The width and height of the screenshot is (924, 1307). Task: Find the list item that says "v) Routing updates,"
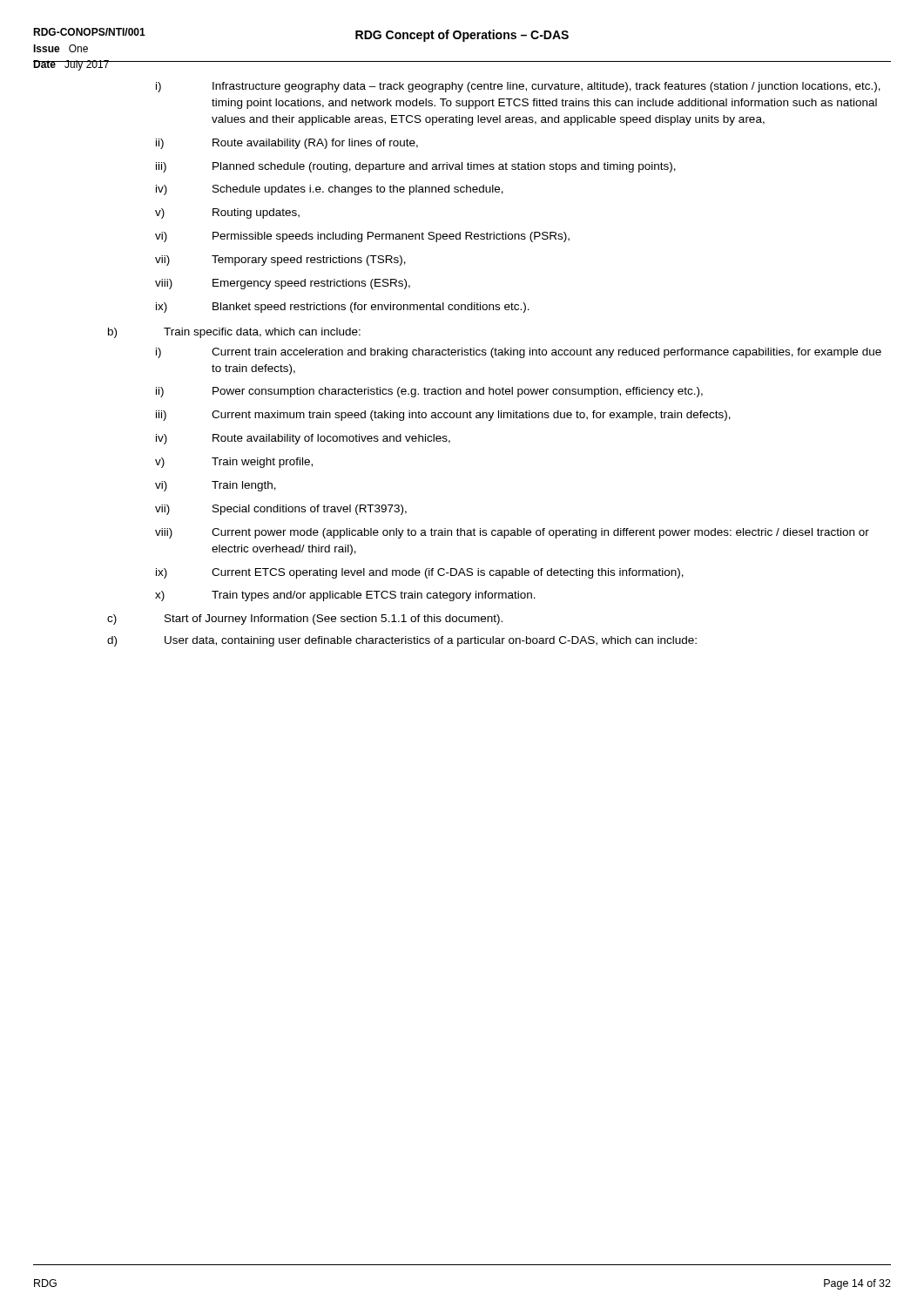(x=227, y=213)
